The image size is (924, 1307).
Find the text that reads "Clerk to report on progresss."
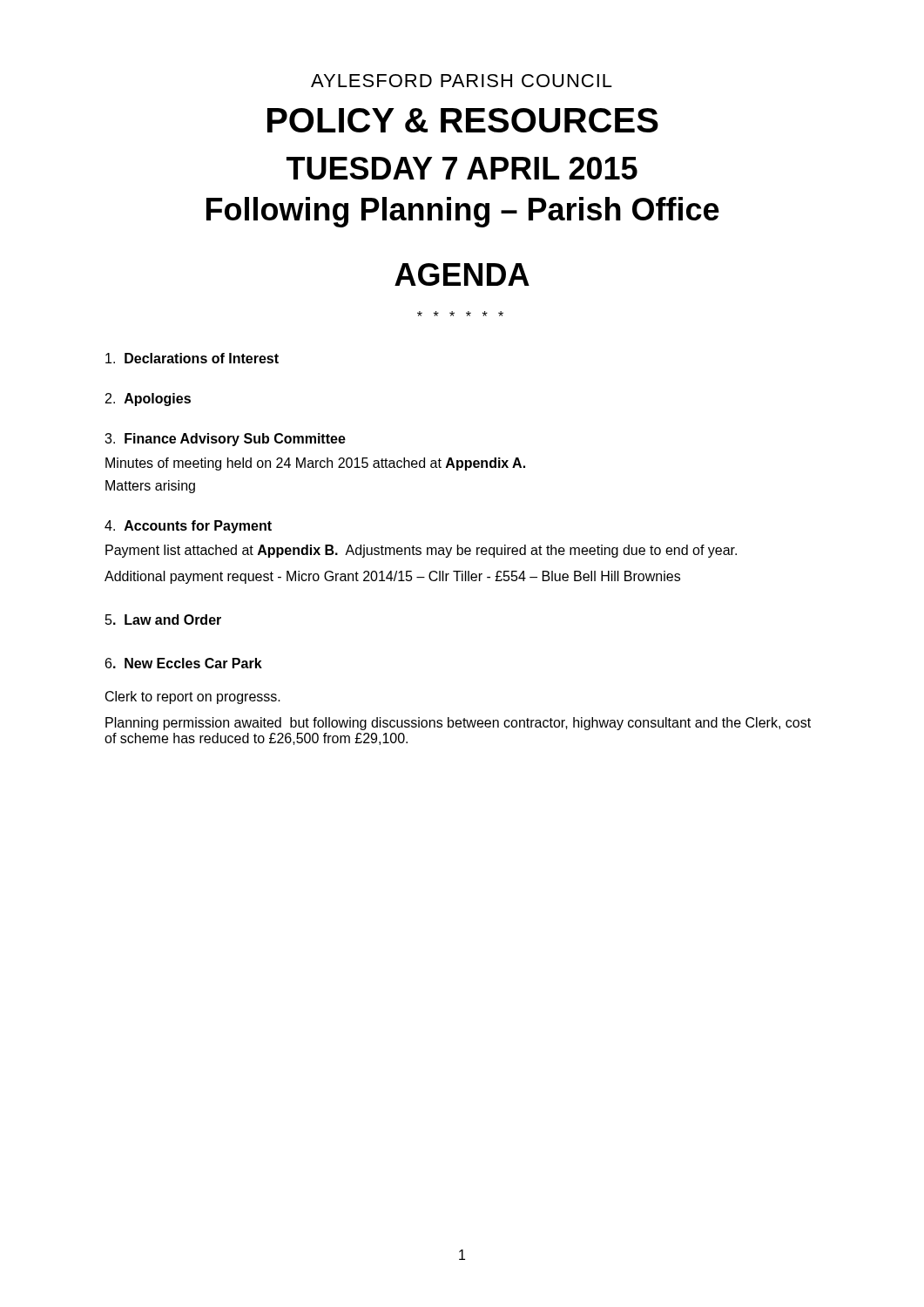pyautogui.click(x=193, y=696)
